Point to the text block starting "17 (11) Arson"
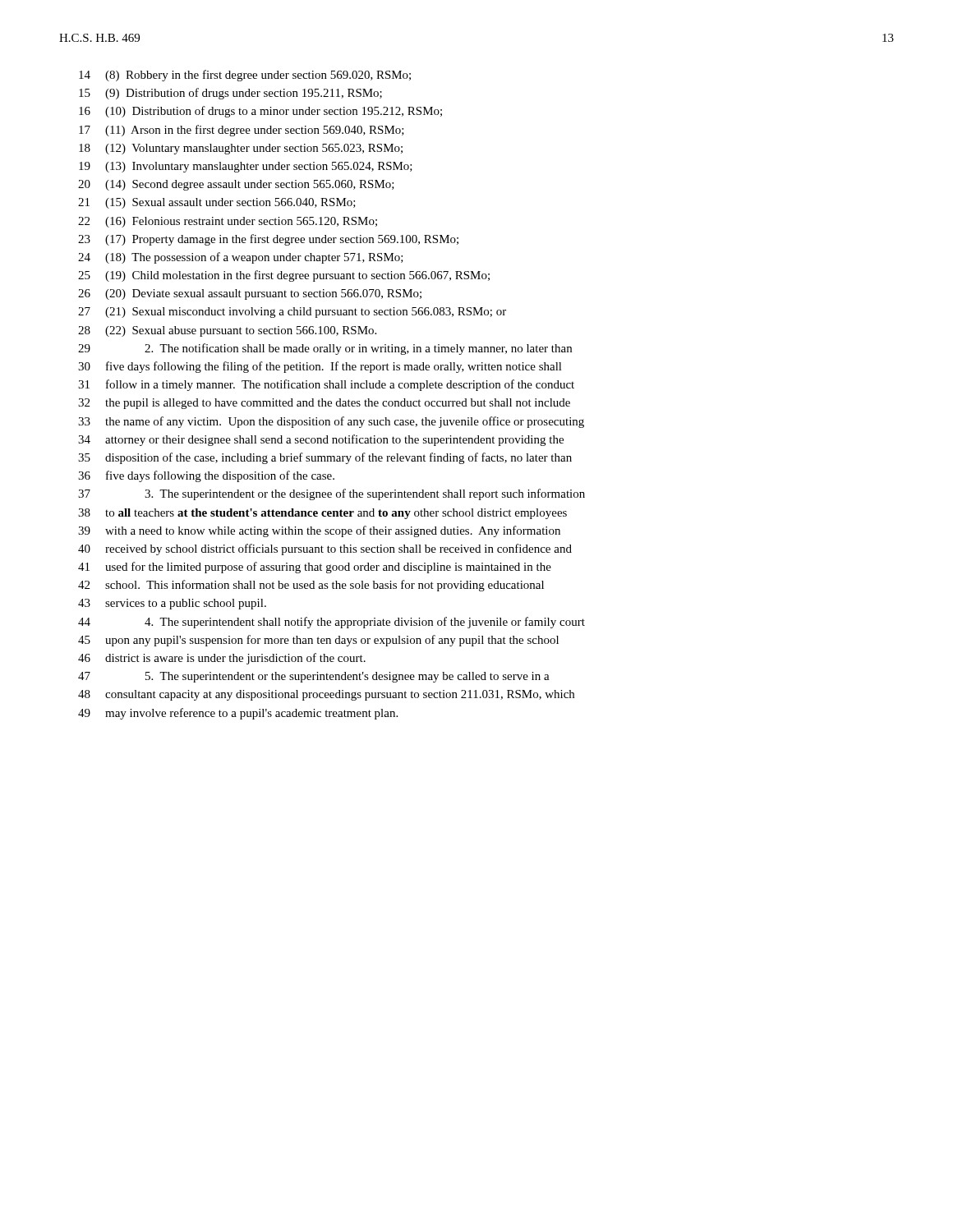Viewport: 953px width, 1232px height. click(242, 131)
